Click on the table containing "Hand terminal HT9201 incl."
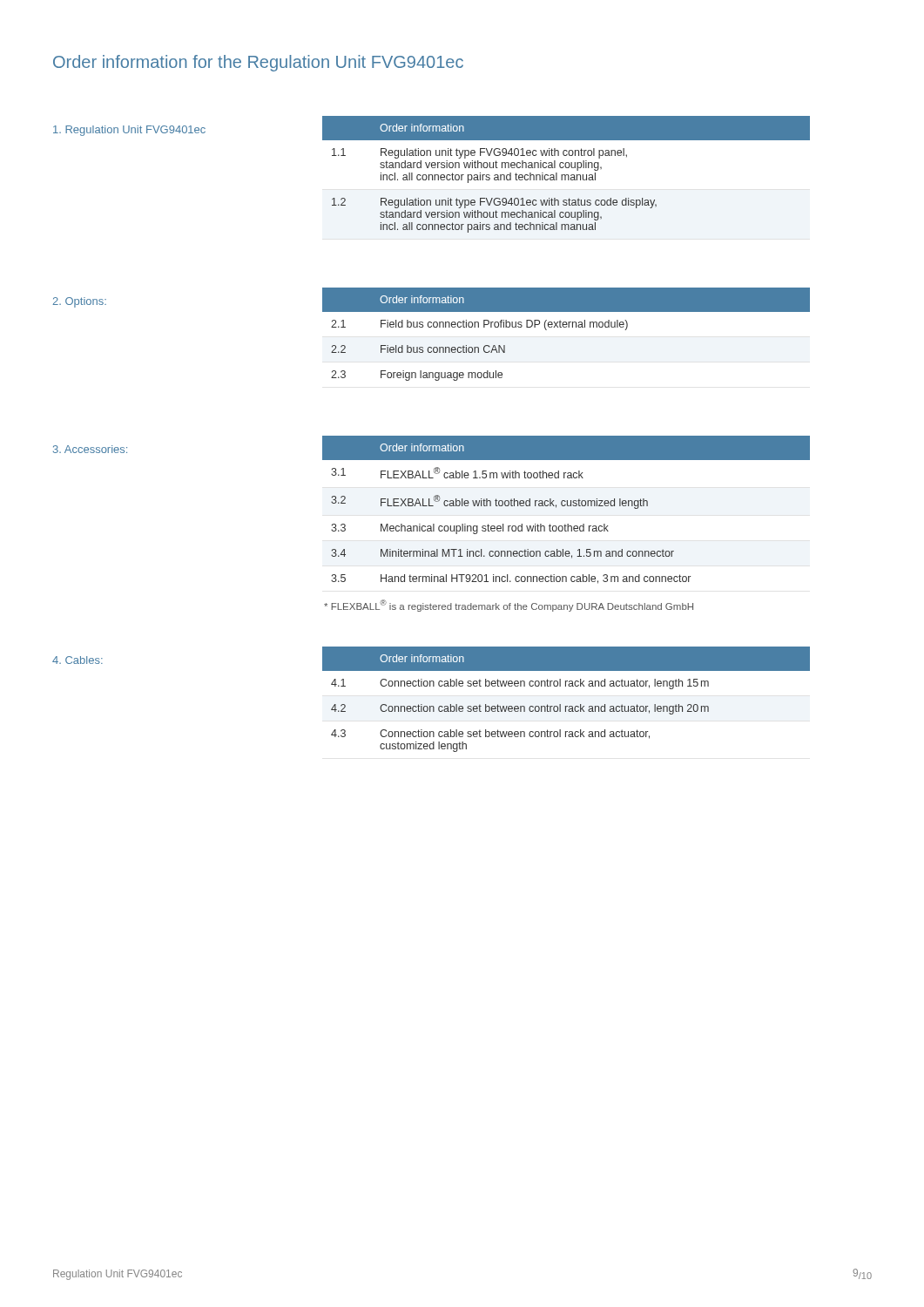The width and height of the screenshot is (924, 1307). coord(597,514)
